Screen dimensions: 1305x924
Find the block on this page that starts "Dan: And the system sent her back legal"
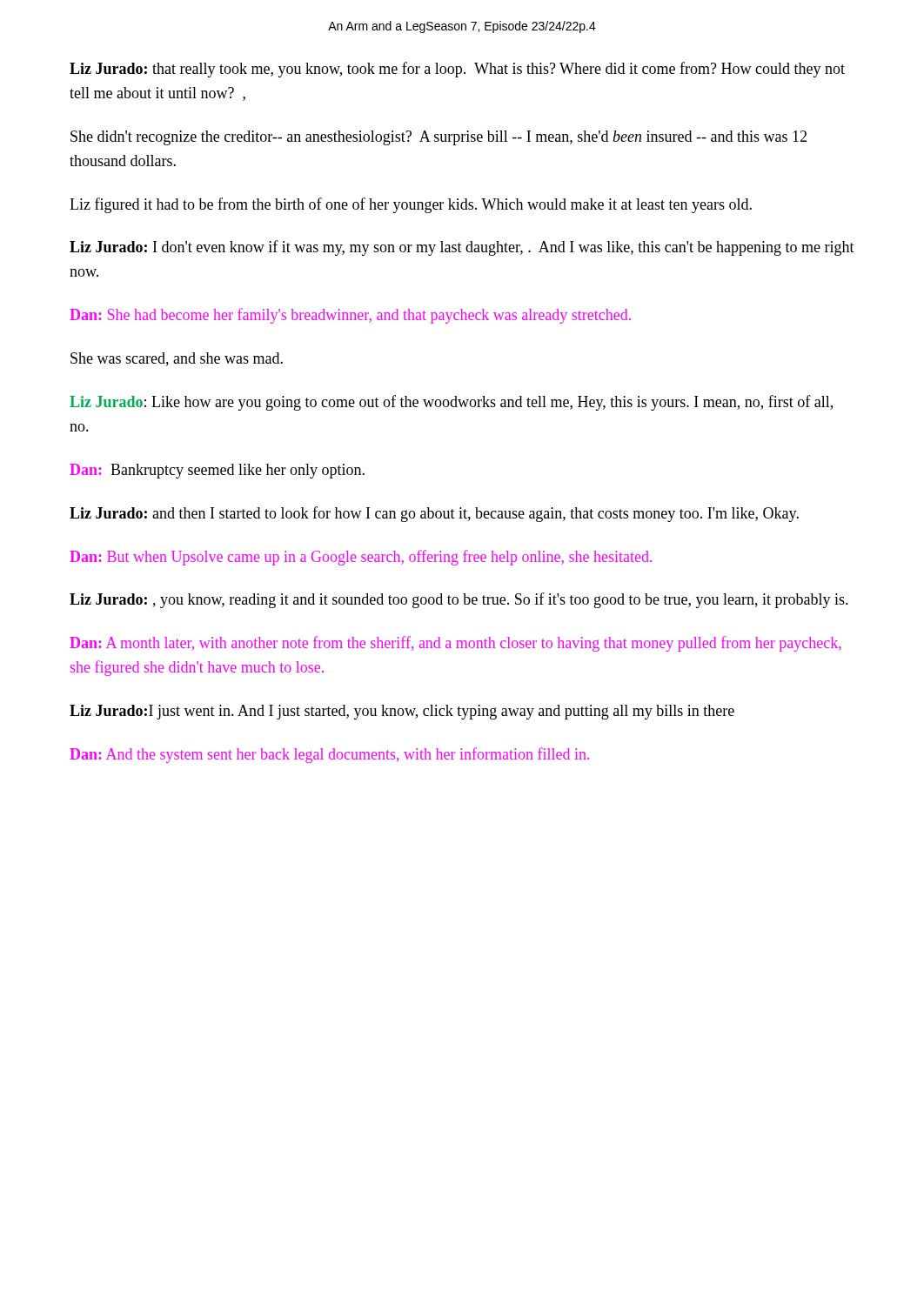coord(330,754)
